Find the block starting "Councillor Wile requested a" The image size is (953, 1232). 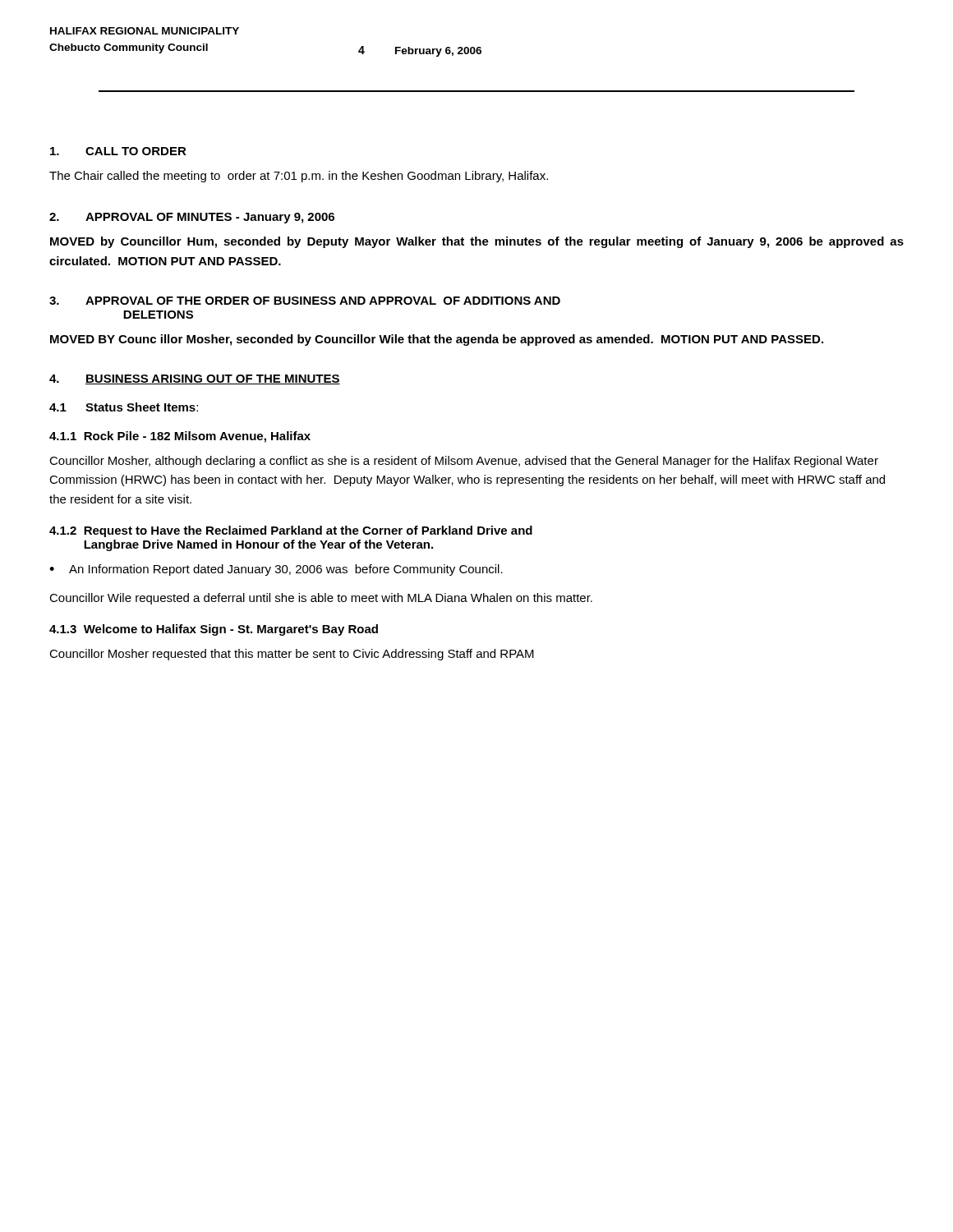[x=321, y=597]
